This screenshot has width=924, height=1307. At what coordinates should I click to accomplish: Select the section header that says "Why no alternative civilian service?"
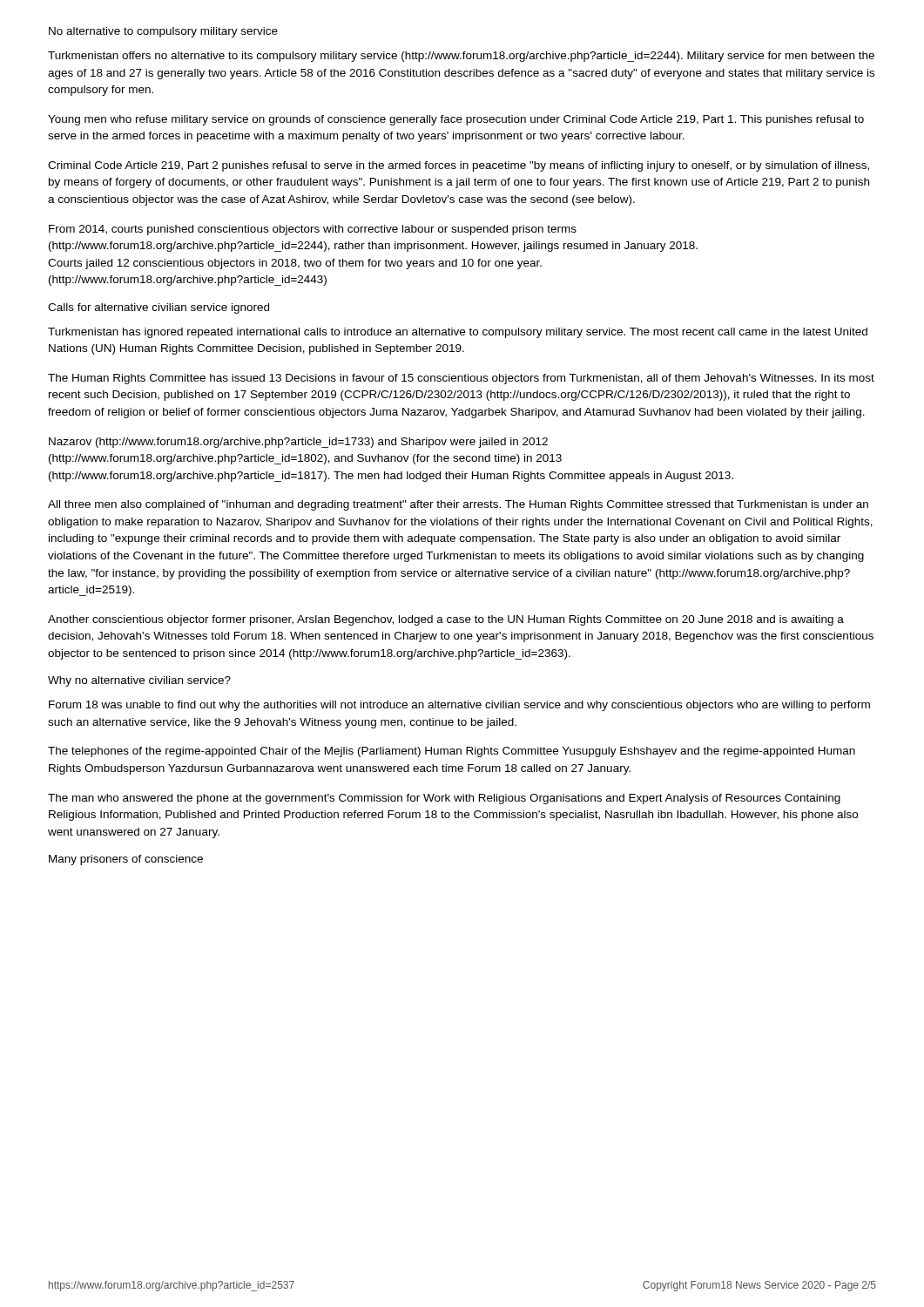click(139, 680)
